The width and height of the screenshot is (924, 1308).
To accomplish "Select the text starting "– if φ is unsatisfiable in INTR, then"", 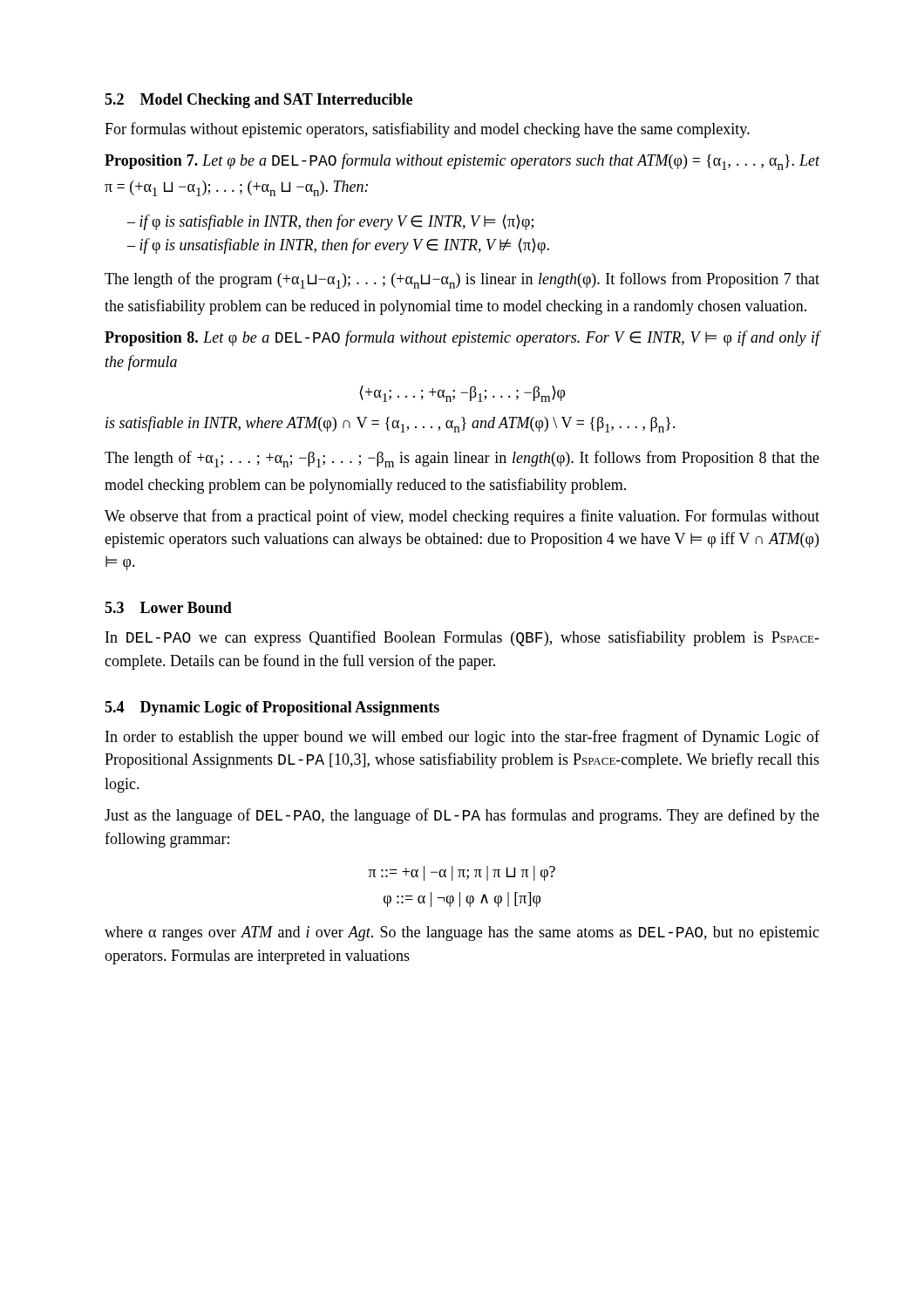I will point(343,245).
